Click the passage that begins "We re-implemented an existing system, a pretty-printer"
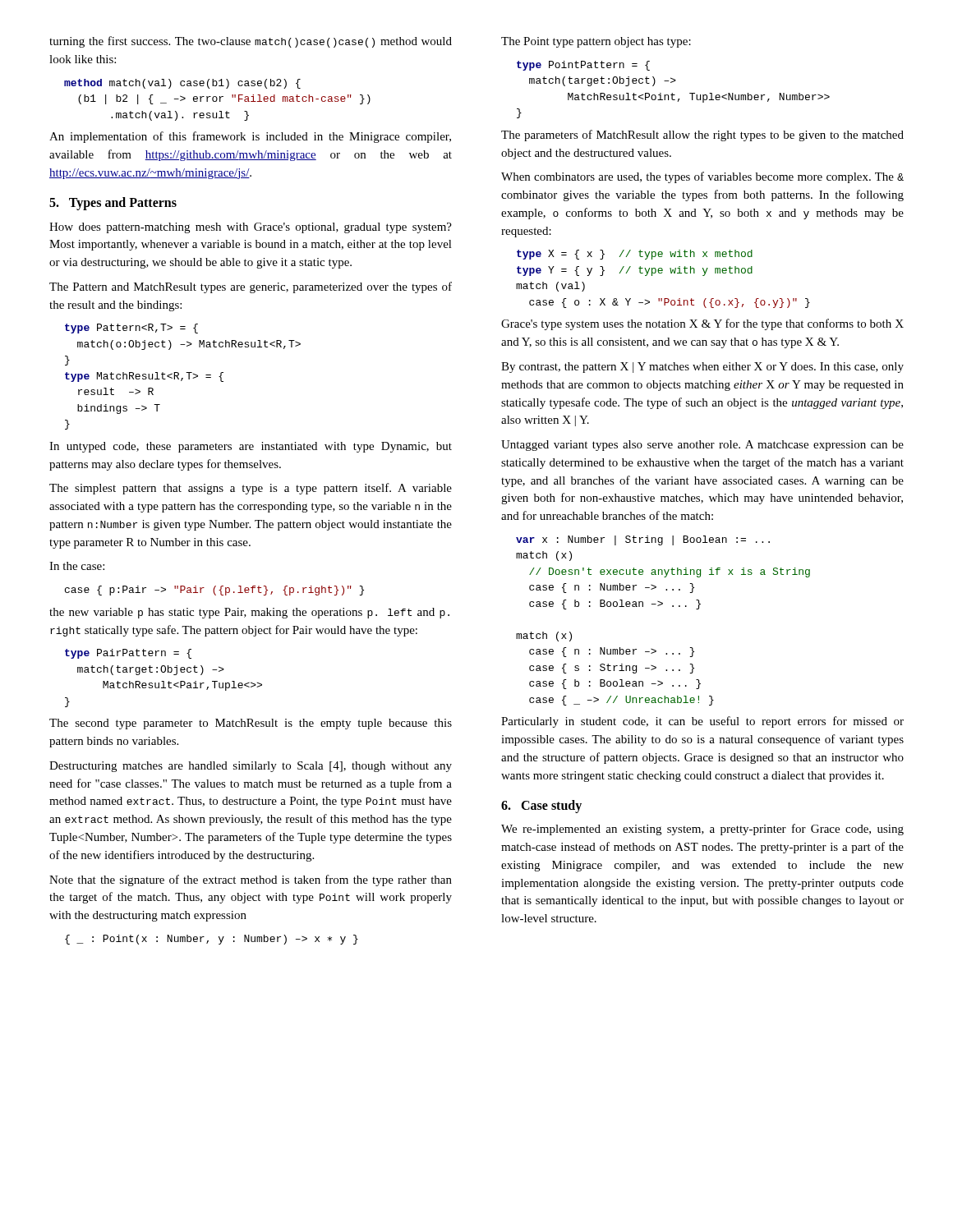The width and height of the screenshot is (953, 1232). 702,874
